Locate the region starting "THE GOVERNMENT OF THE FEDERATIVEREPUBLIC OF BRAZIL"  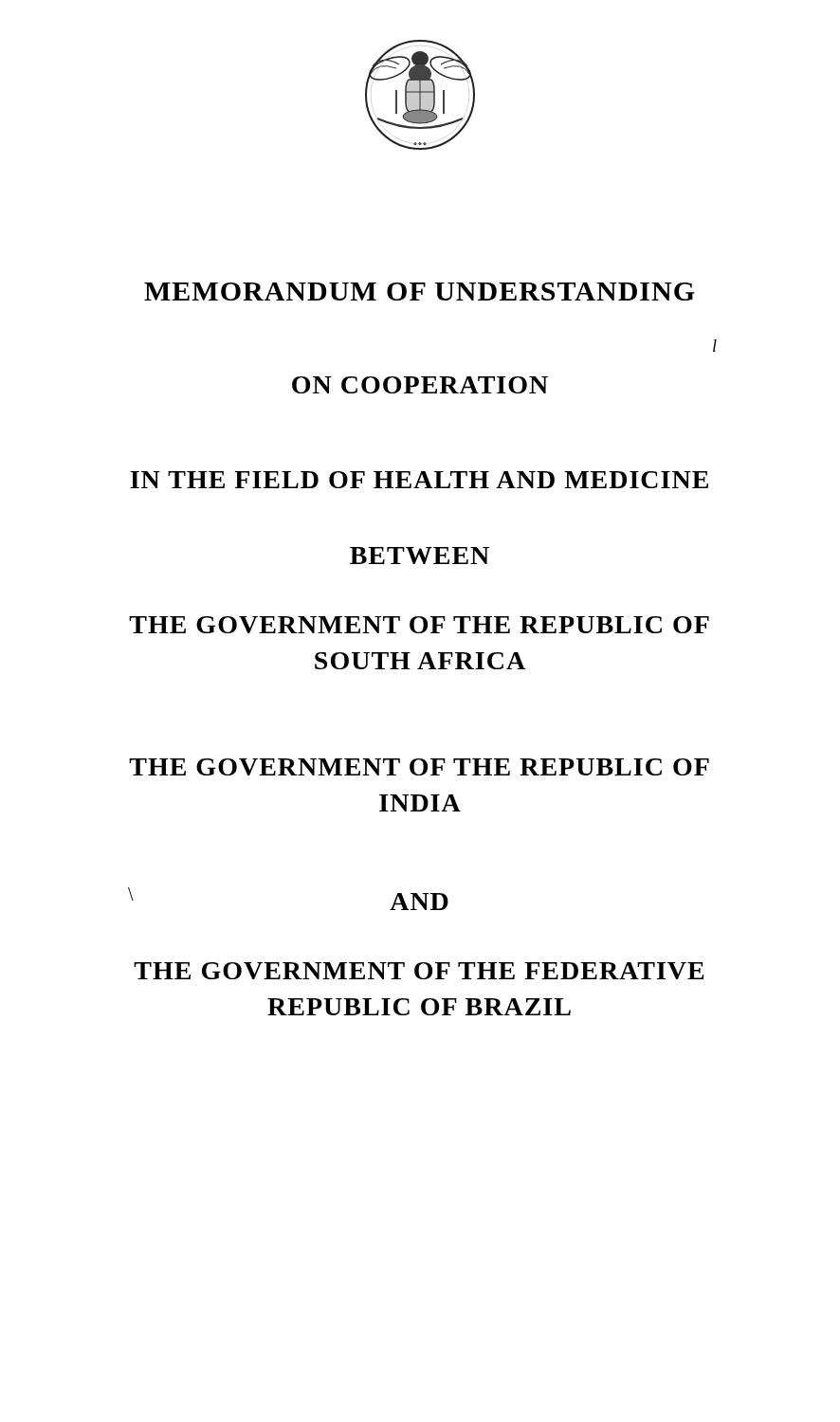point(420,989)
